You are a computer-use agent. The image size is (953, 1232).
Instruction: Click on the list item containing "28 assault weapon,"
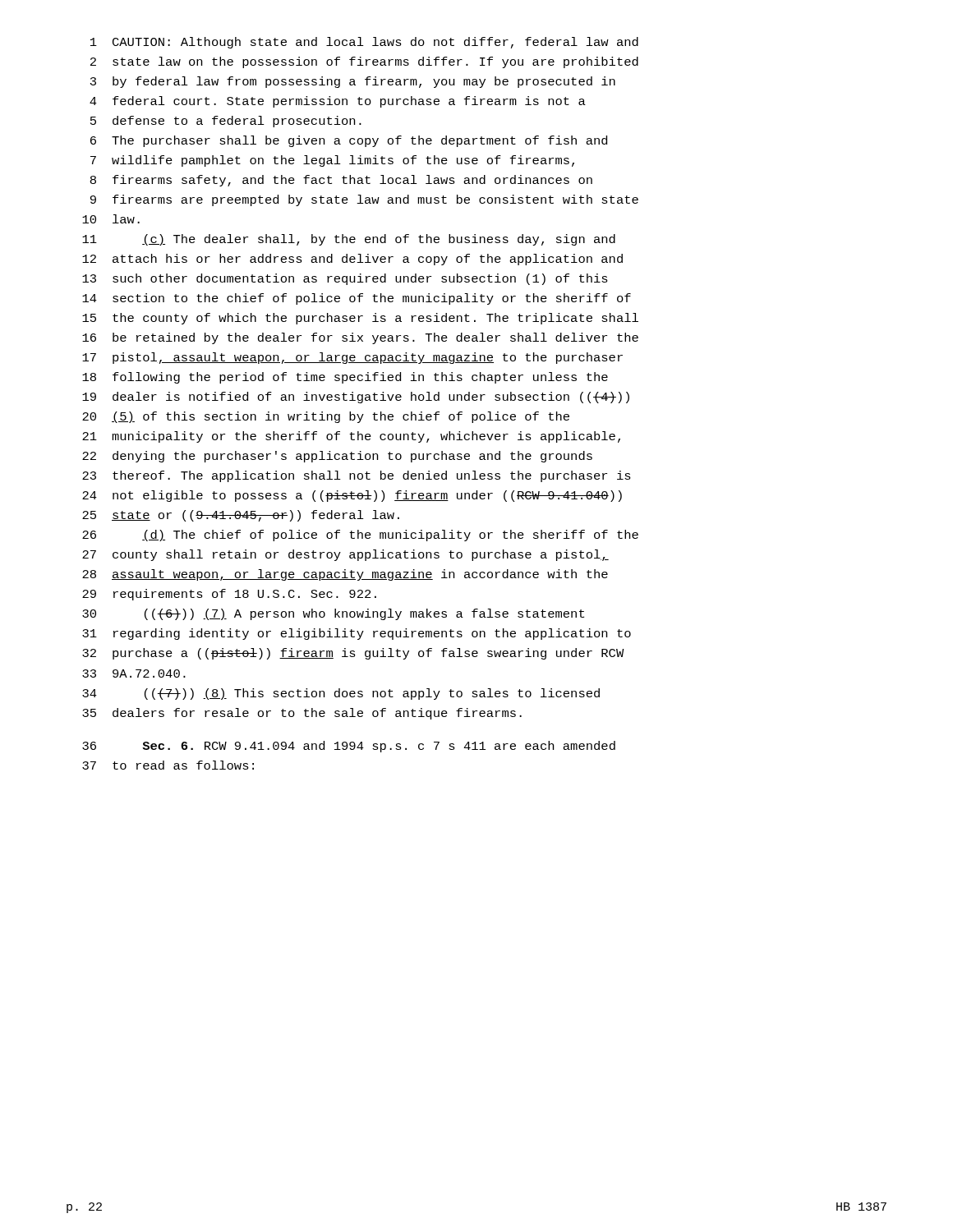tap(476, 575)
